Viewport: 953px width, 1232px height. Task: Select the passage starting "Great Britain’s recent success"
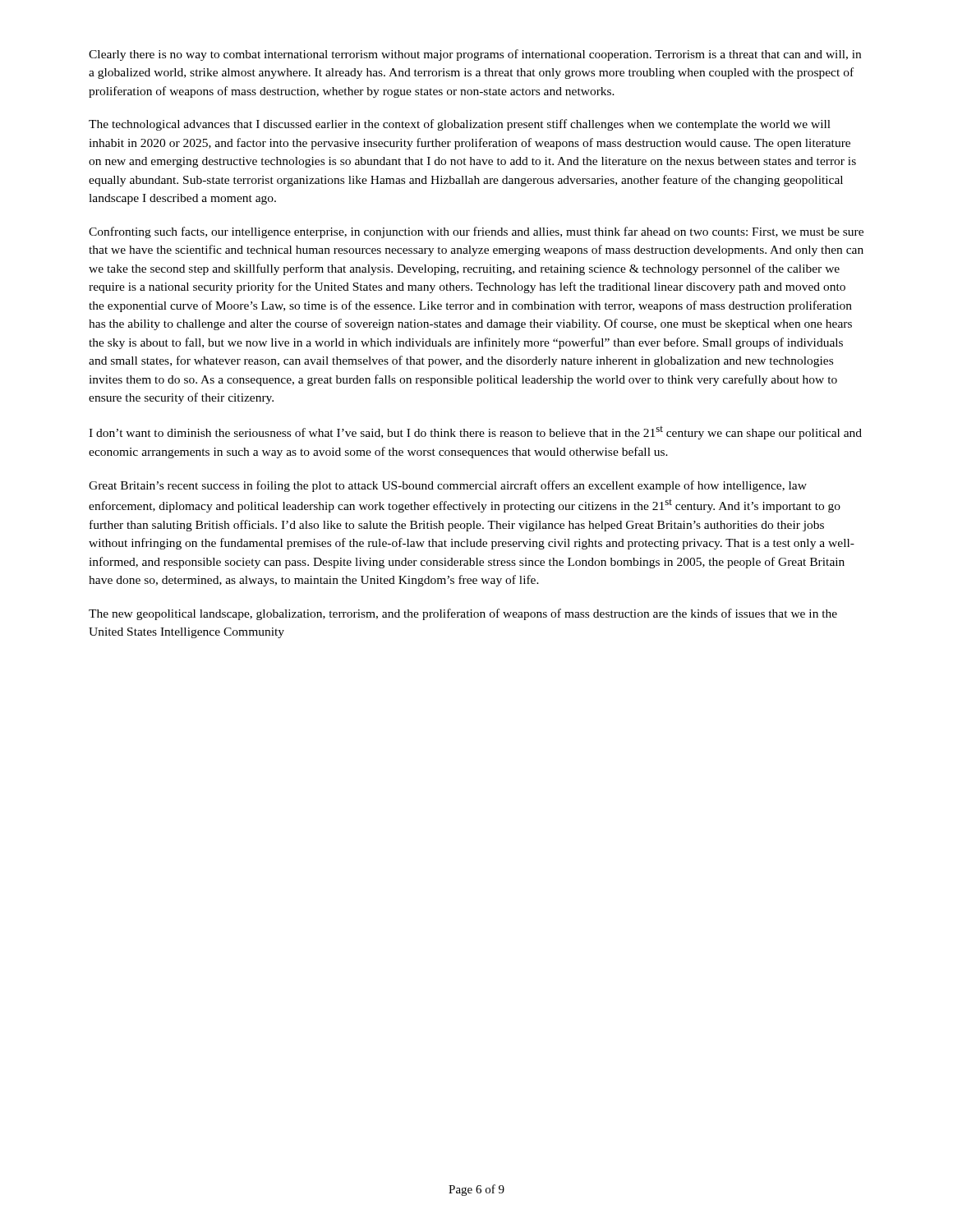pyautogui.click(x=472, y=532)
